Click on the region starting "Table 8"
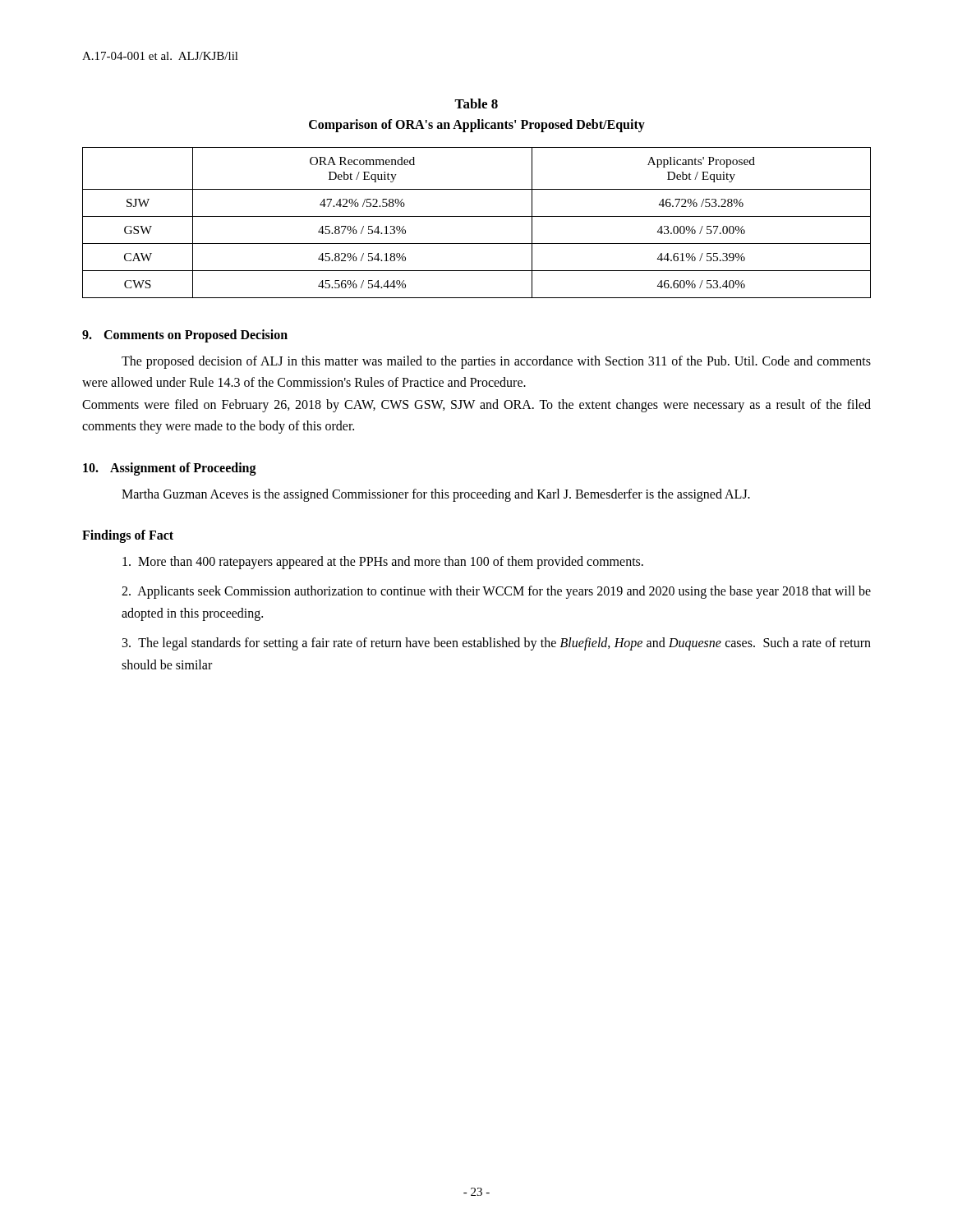The image size is (953, 1232). pyautogui.click(x=476, y=104)
